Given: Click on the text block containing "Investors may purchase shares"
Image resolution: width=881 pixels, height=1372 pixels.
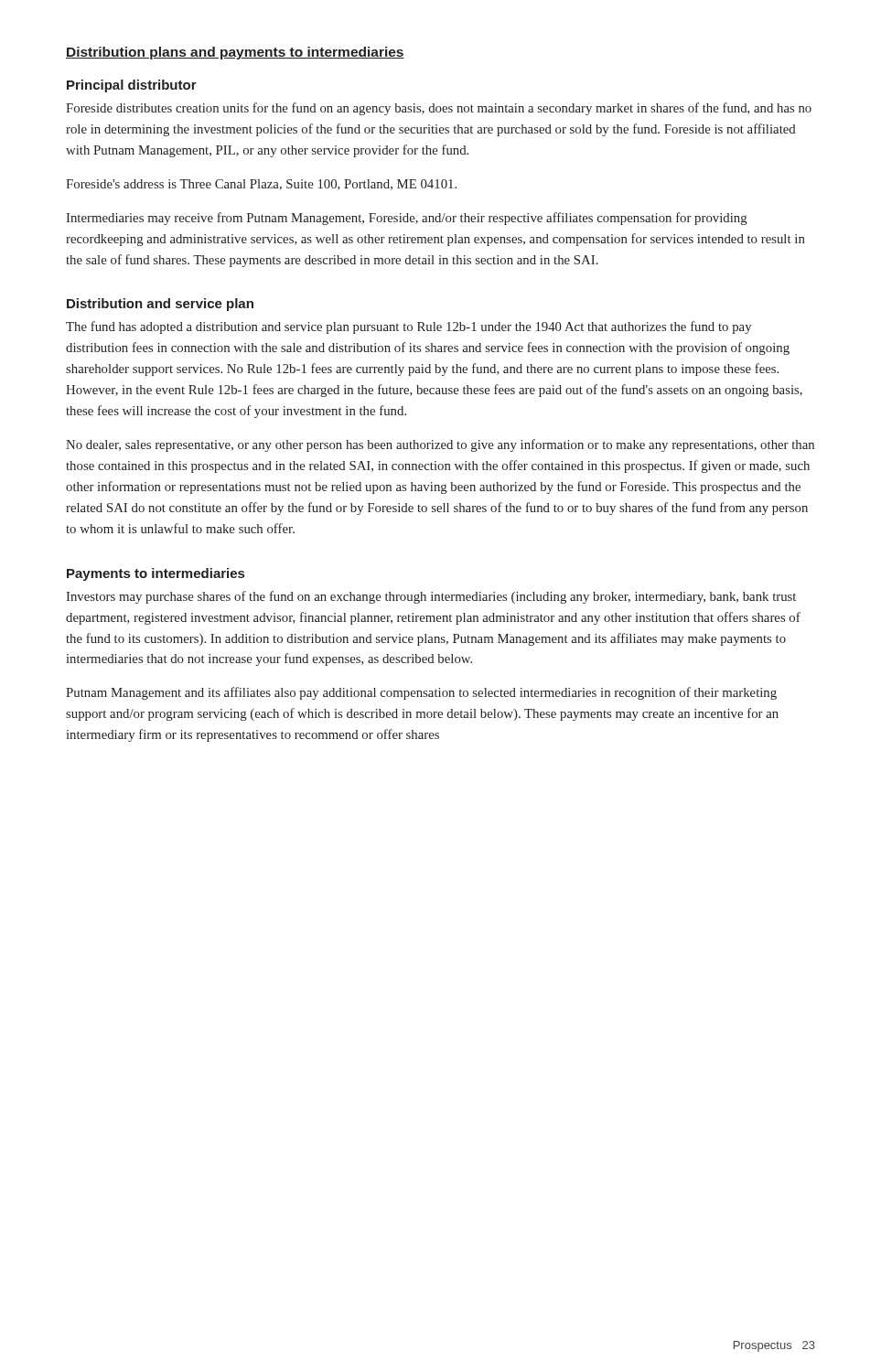Looking at the screenshot, I should tap(433, 627).
